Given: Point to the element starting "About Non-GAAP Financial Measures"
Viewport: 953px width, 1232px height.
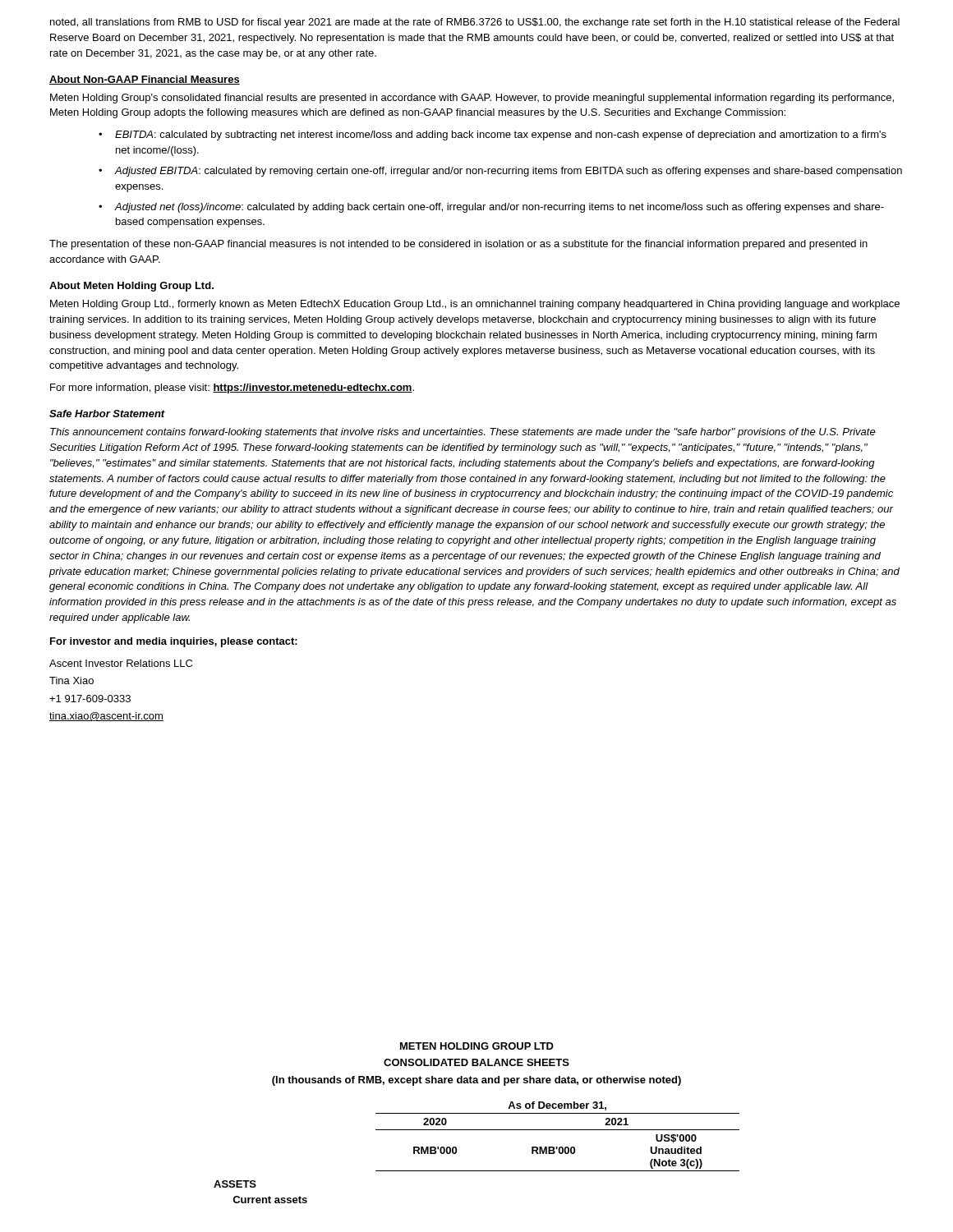Looking at the screenshot, I should point(144,79).
